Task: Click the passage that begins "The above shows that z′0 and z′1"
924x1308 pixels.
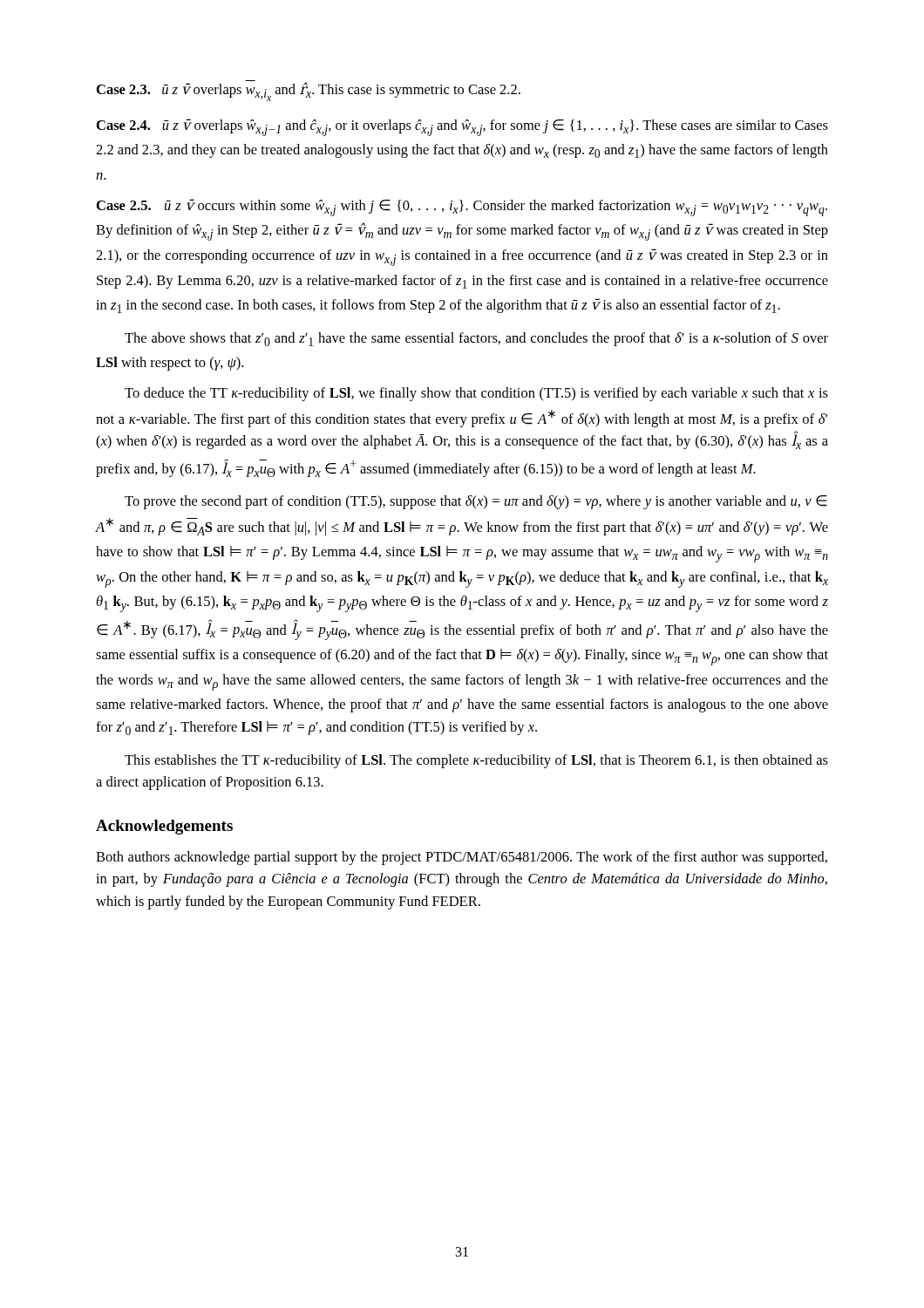Action: pyautogui.click(x=462, y=560)
